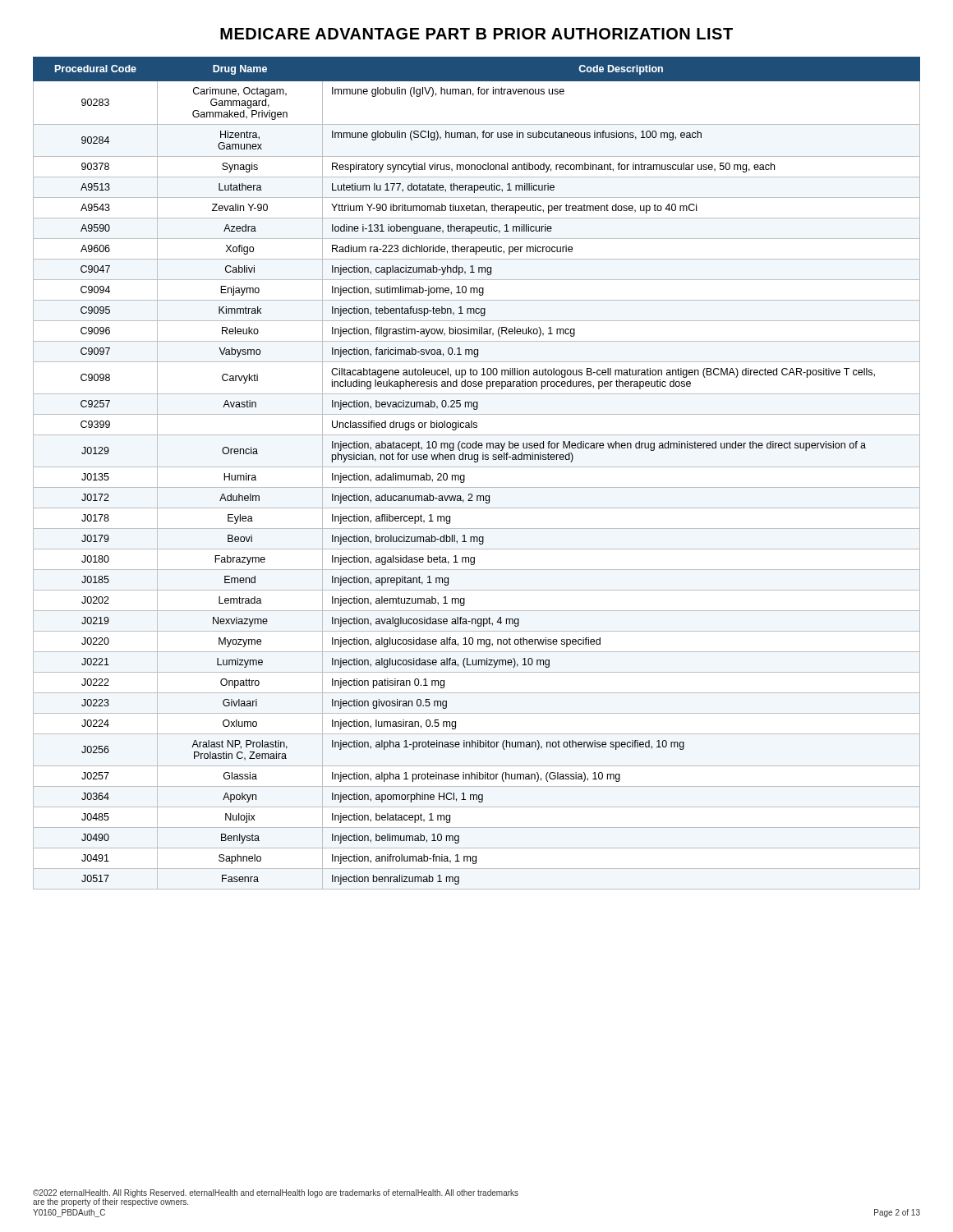Locate the table with the text "Injection, anifrolumab-fnia, 1 mg"
Viewport: 953px width, 1232px height.
pos(476,473)
